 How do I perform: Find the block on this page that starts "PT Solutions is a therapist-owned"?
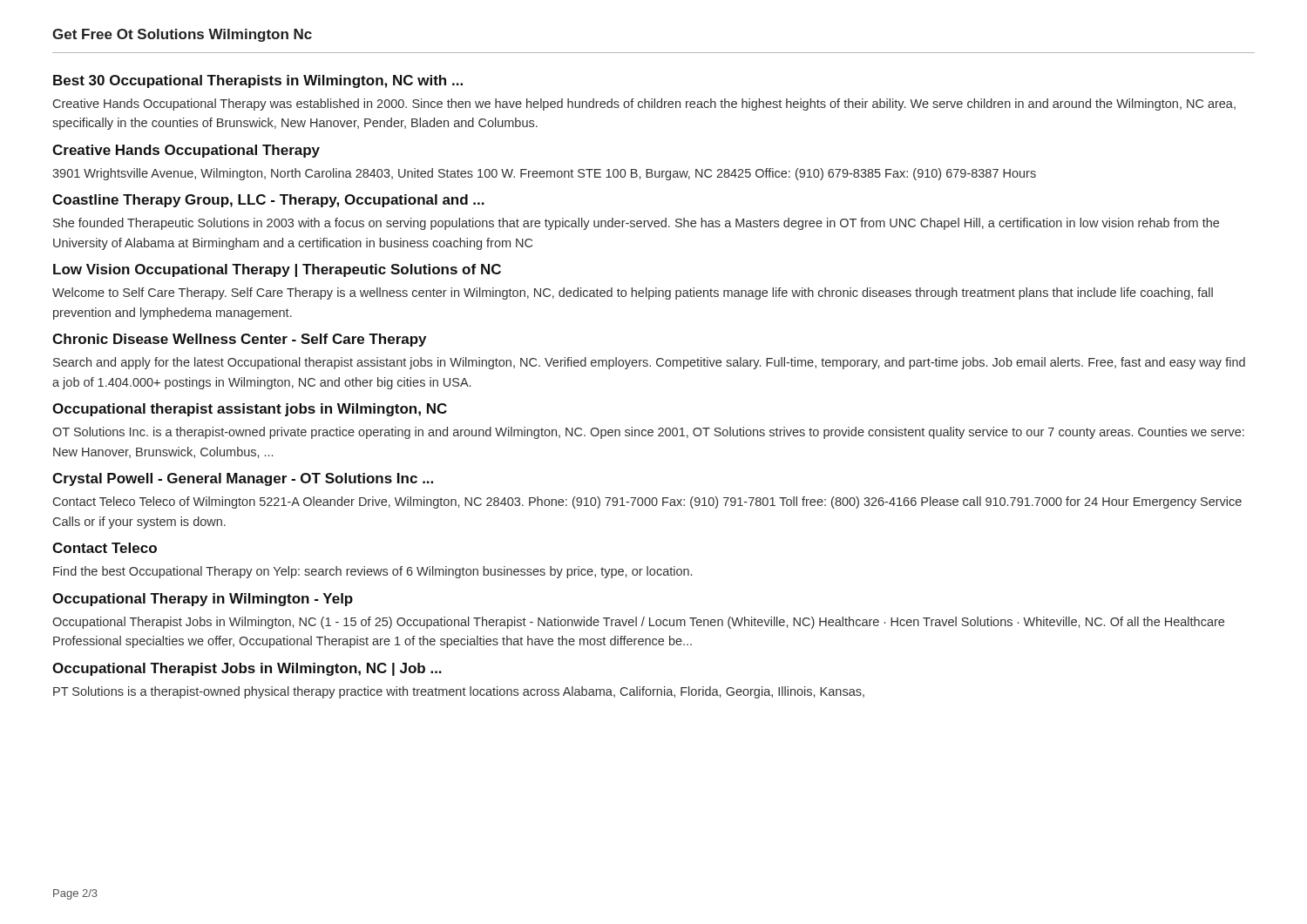pos(459,691)
